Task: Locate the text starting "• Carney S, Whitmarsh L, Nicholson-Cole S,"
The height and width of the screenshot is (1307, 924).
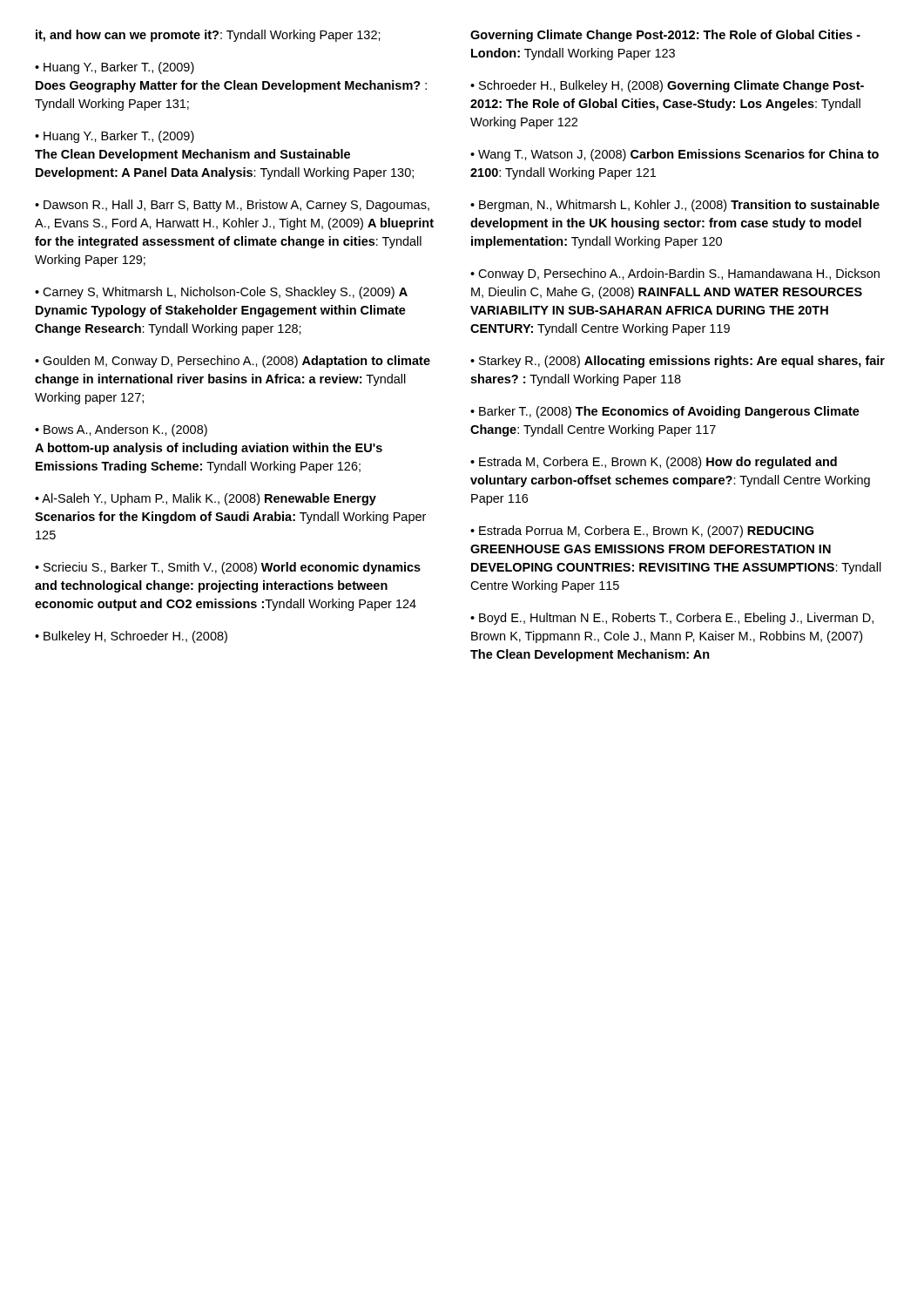Action: [235, 311]
